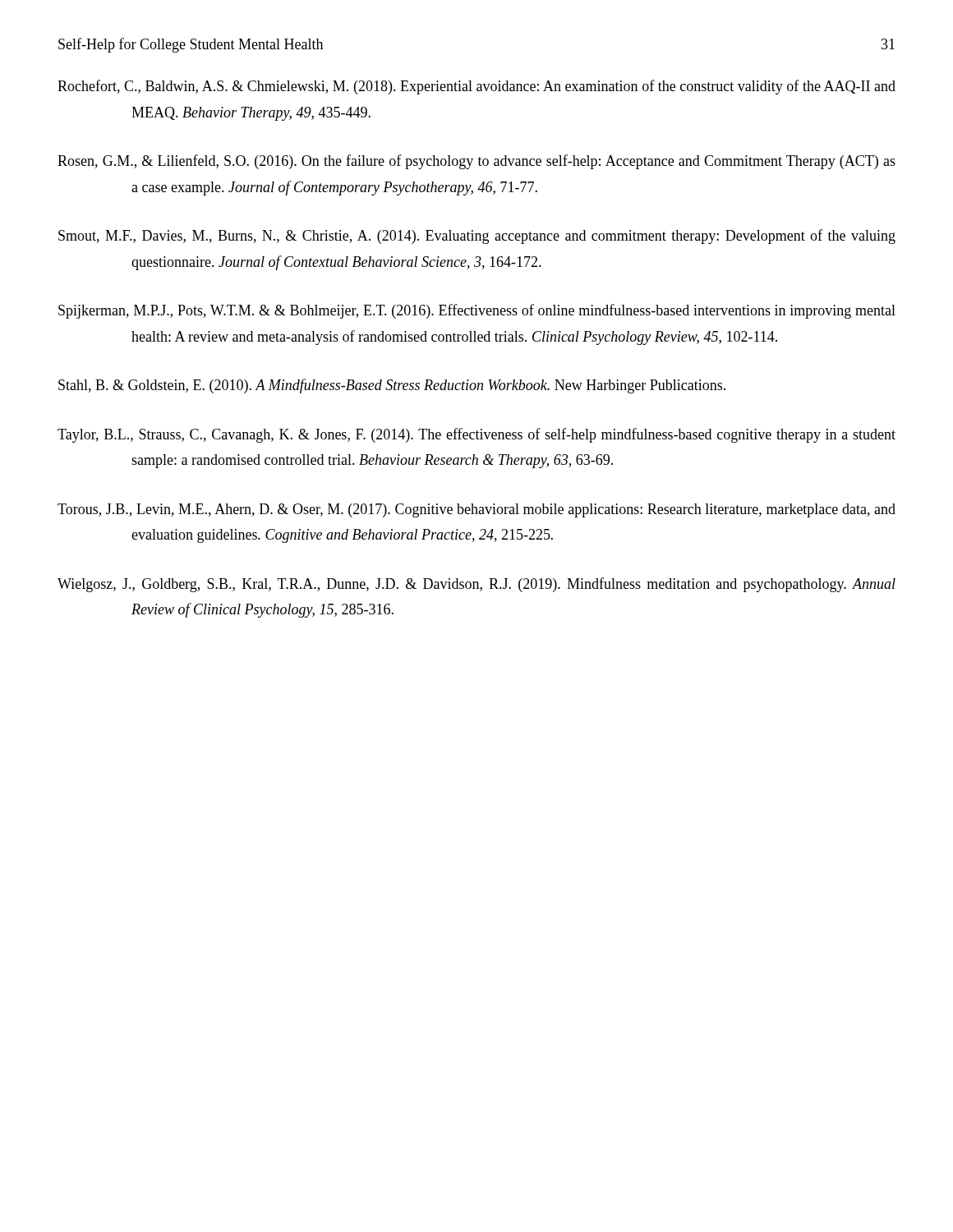Locate the block of text that opens with "Rochefort, C., Baldwin, A.S. & Chmielewski, M. (2018)."
This screenshot has height=1232, width=953.
click(476, 99)
